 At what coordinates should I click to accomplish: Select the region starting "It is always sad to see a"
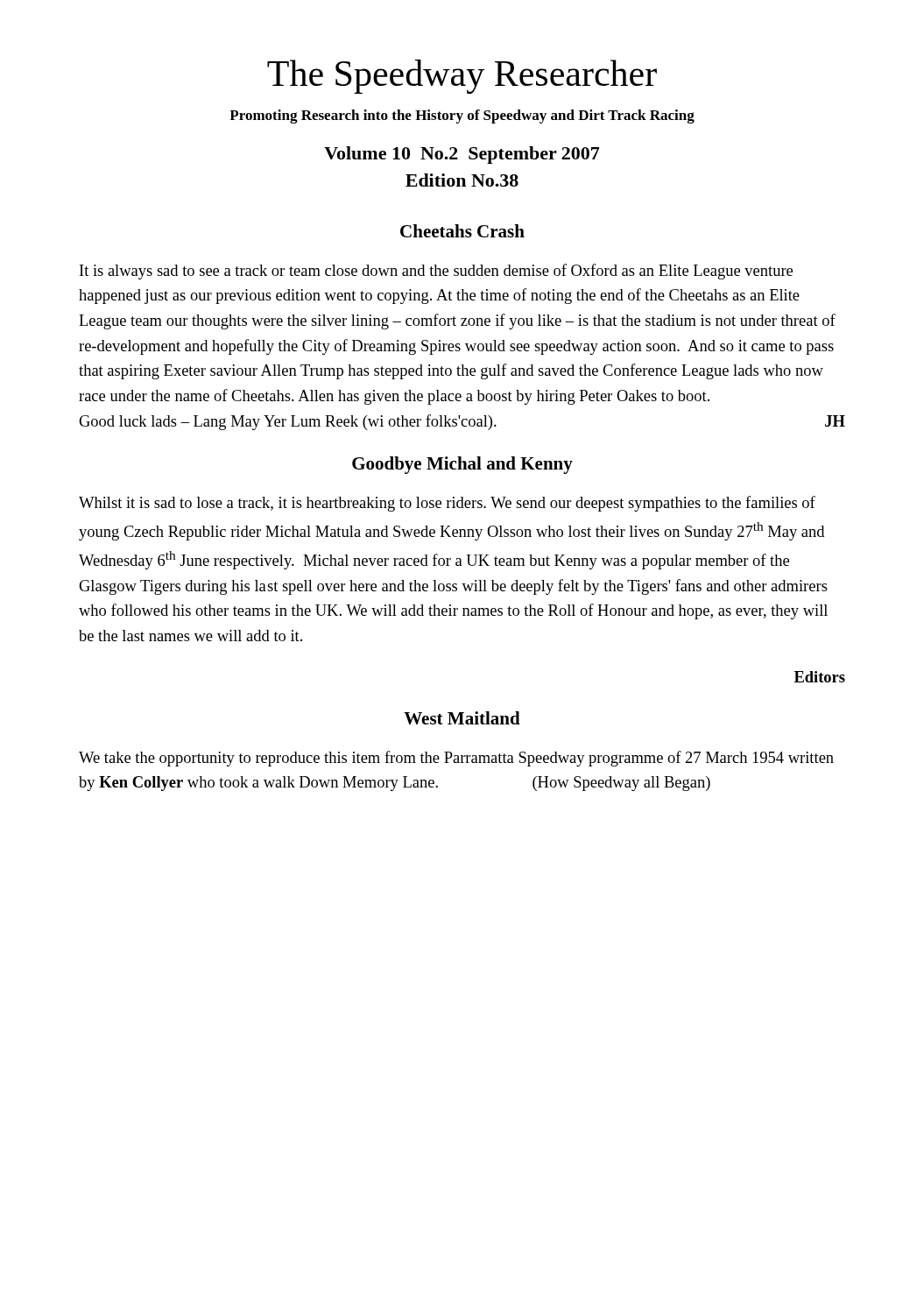coord(462,346)
